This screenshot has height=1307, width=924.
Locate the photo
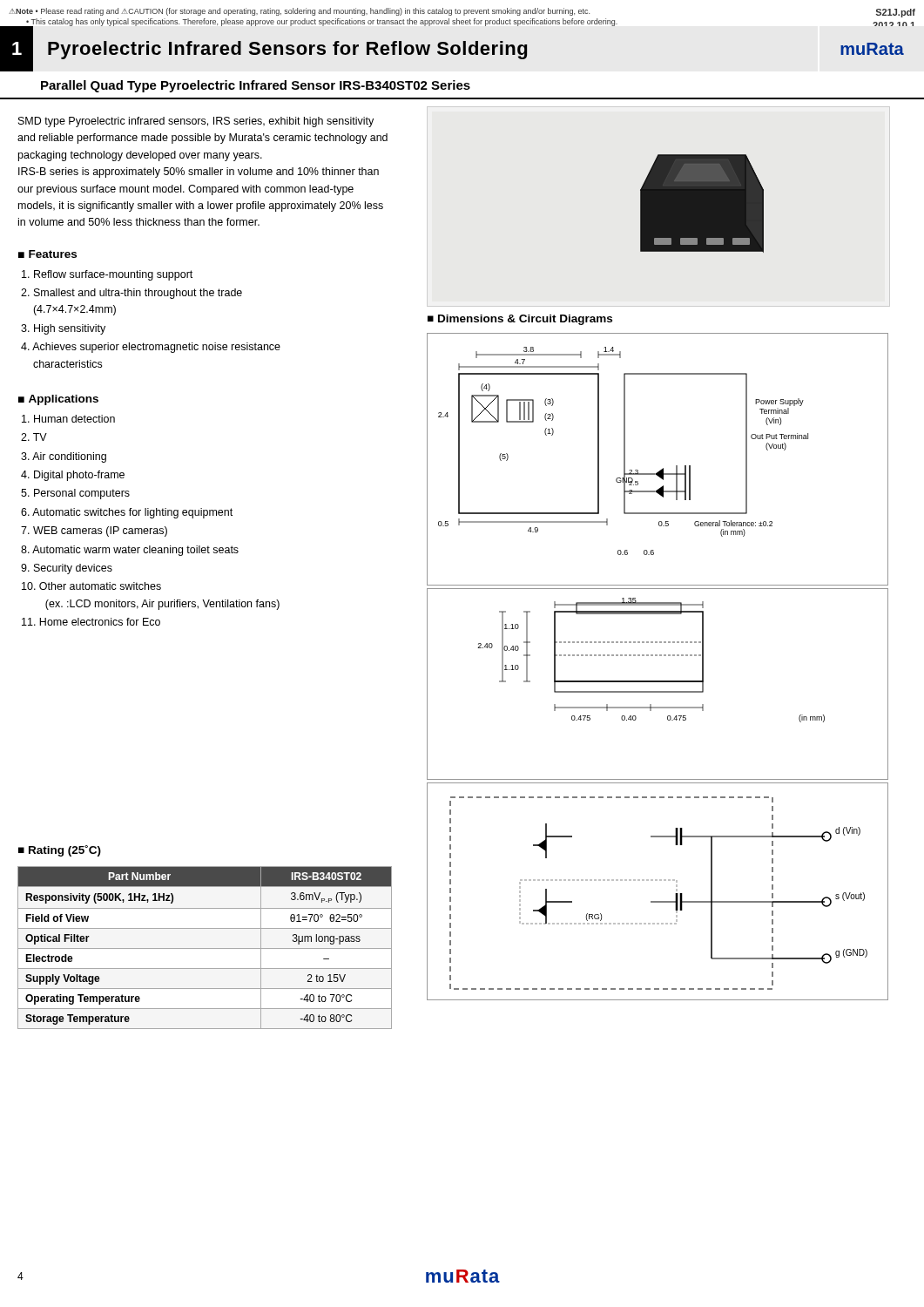point(658,207)
